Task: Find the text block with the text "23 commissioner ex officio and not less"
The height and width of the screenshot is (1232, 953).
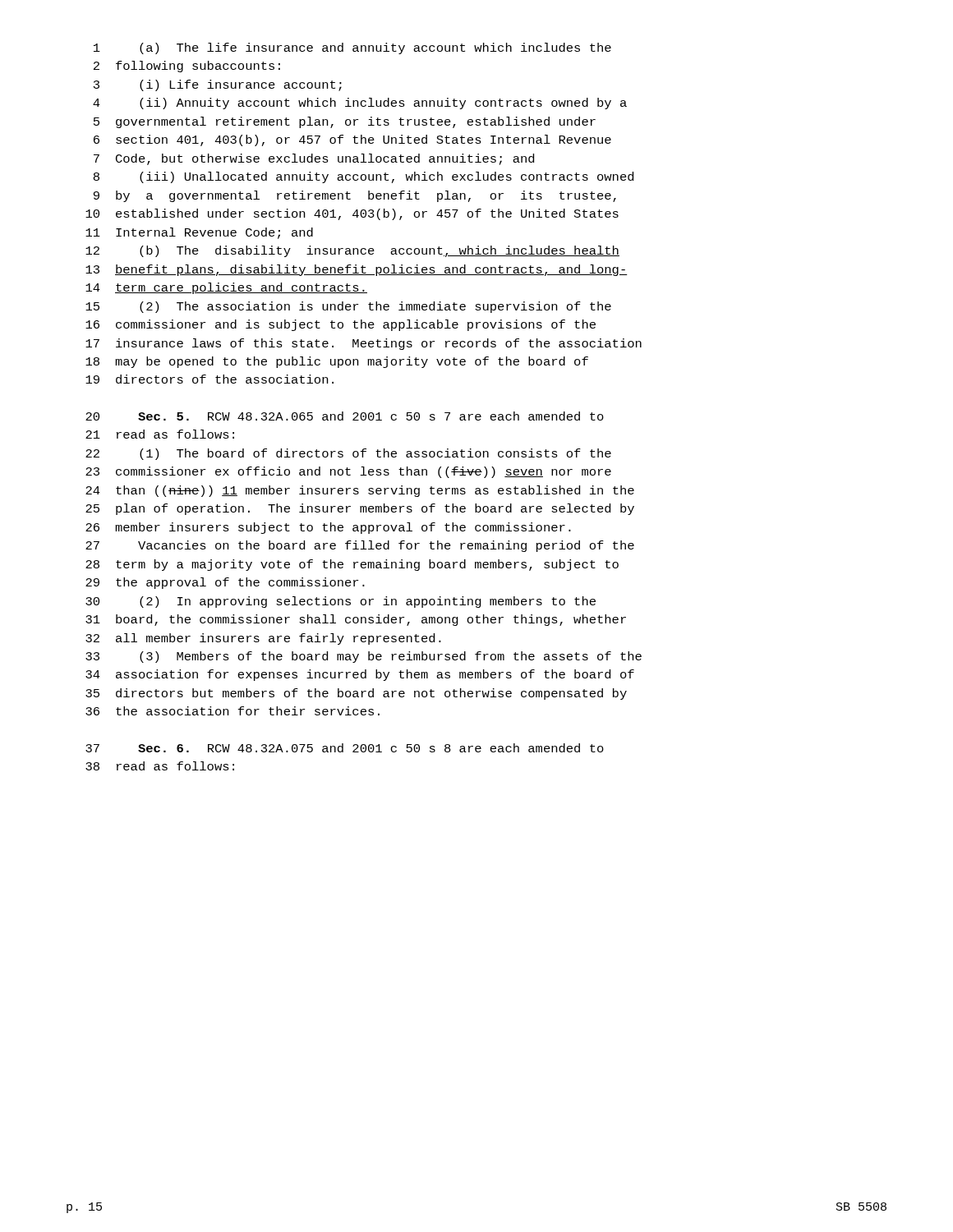Action: click(476, 473)
